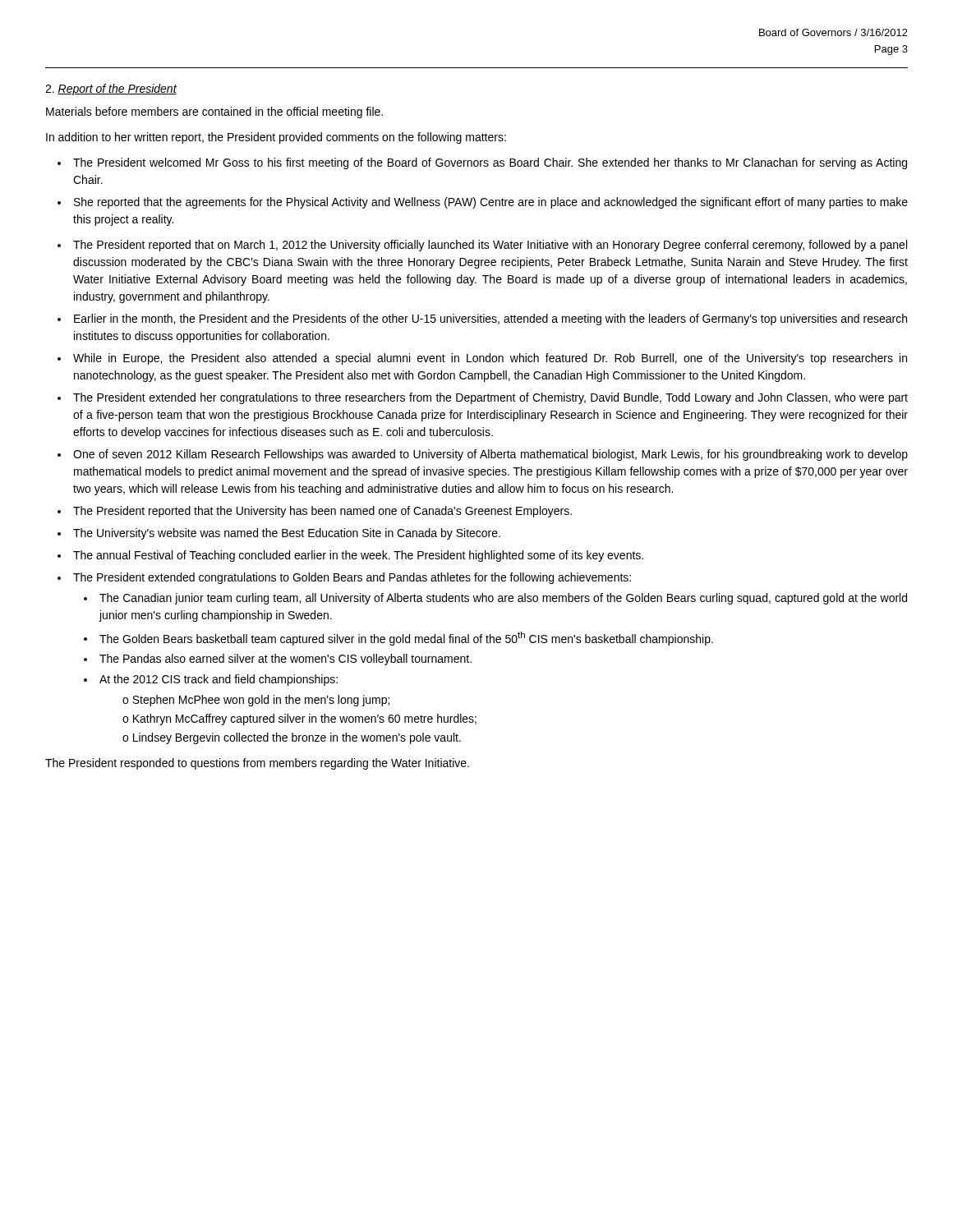Find the list item that reads "The President reported that on March 1, 2012"
The width and height of the screenshot is (953, 1232).
[490, 269]
